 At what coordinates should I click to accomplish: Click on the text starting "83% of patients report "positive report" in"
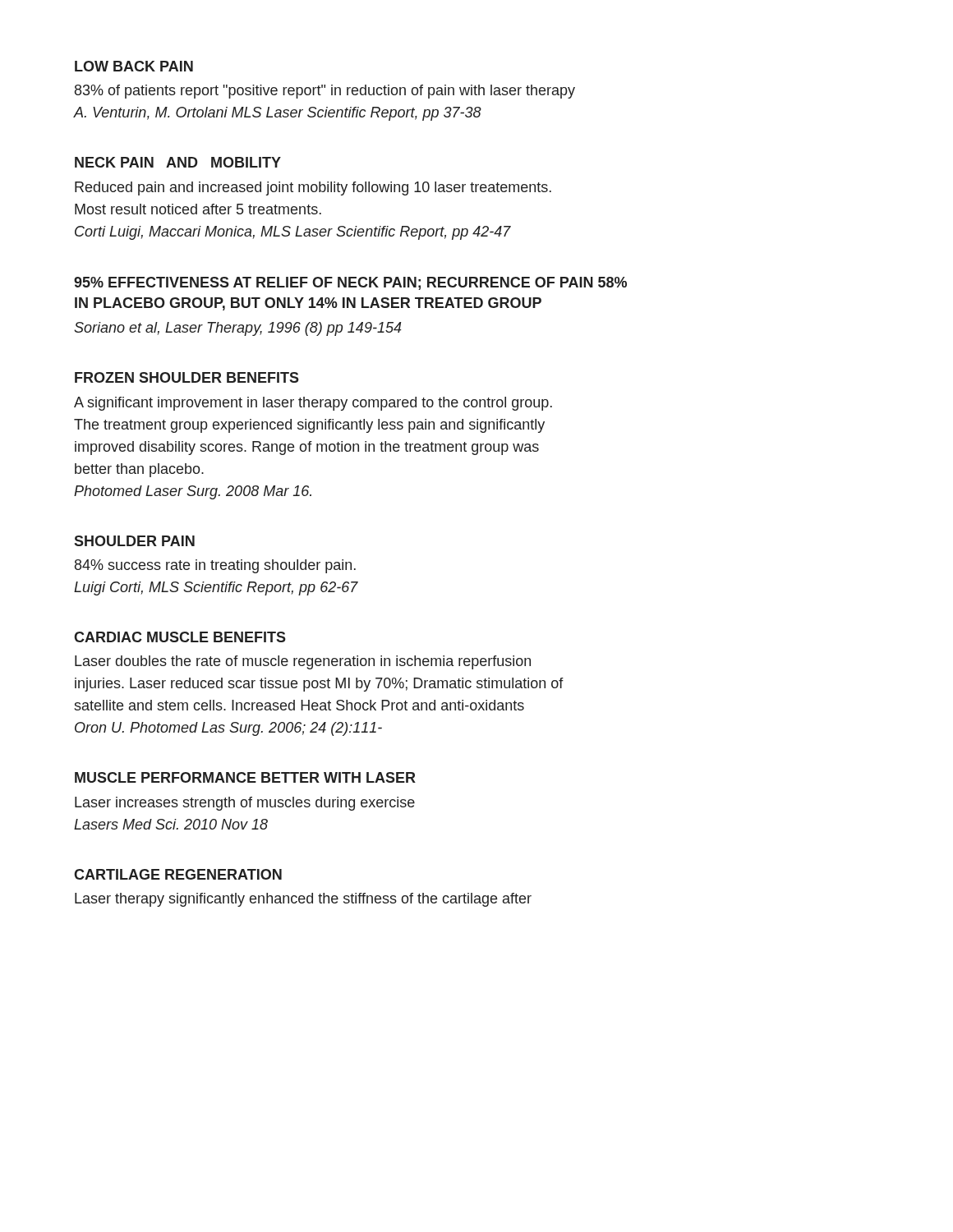[x=325, y=91]
